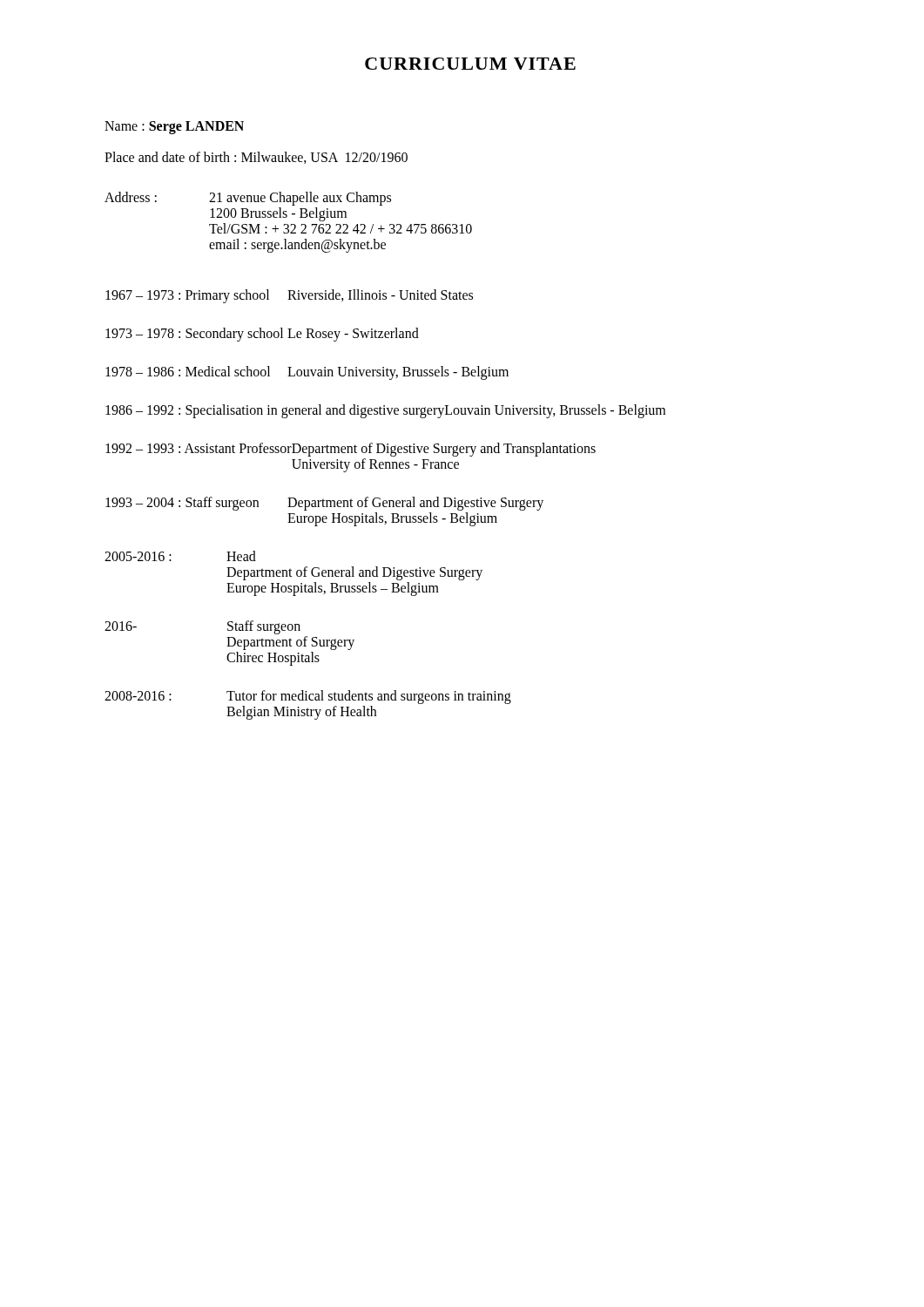Locate the list item that says "1973 – 1978 : Secondary"
The width and height of the screenshot is (924, 1307).
tap(262, 335)
